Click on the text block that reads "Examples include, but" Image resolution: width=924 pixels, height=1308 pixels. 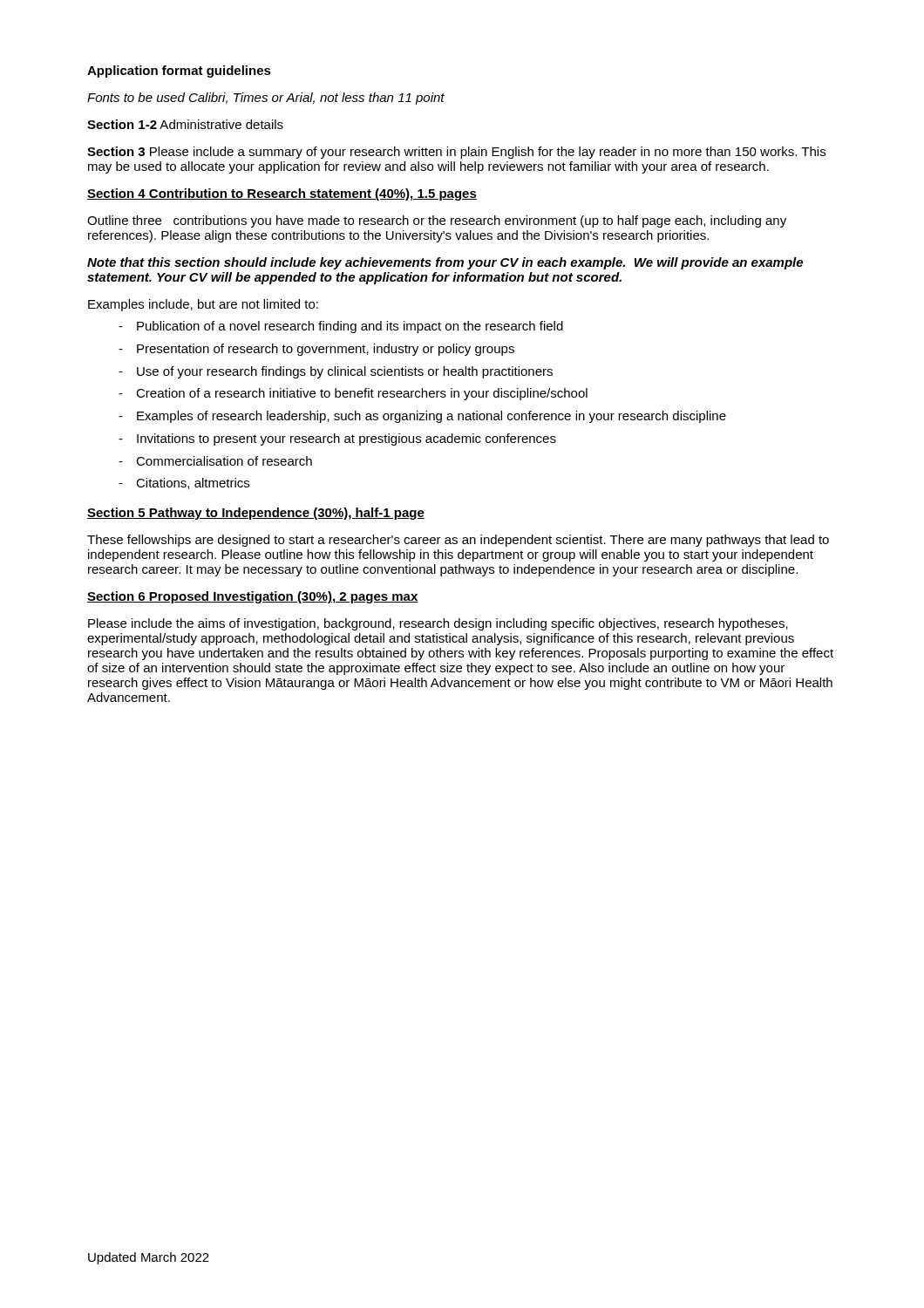click(x=203, y=304)
